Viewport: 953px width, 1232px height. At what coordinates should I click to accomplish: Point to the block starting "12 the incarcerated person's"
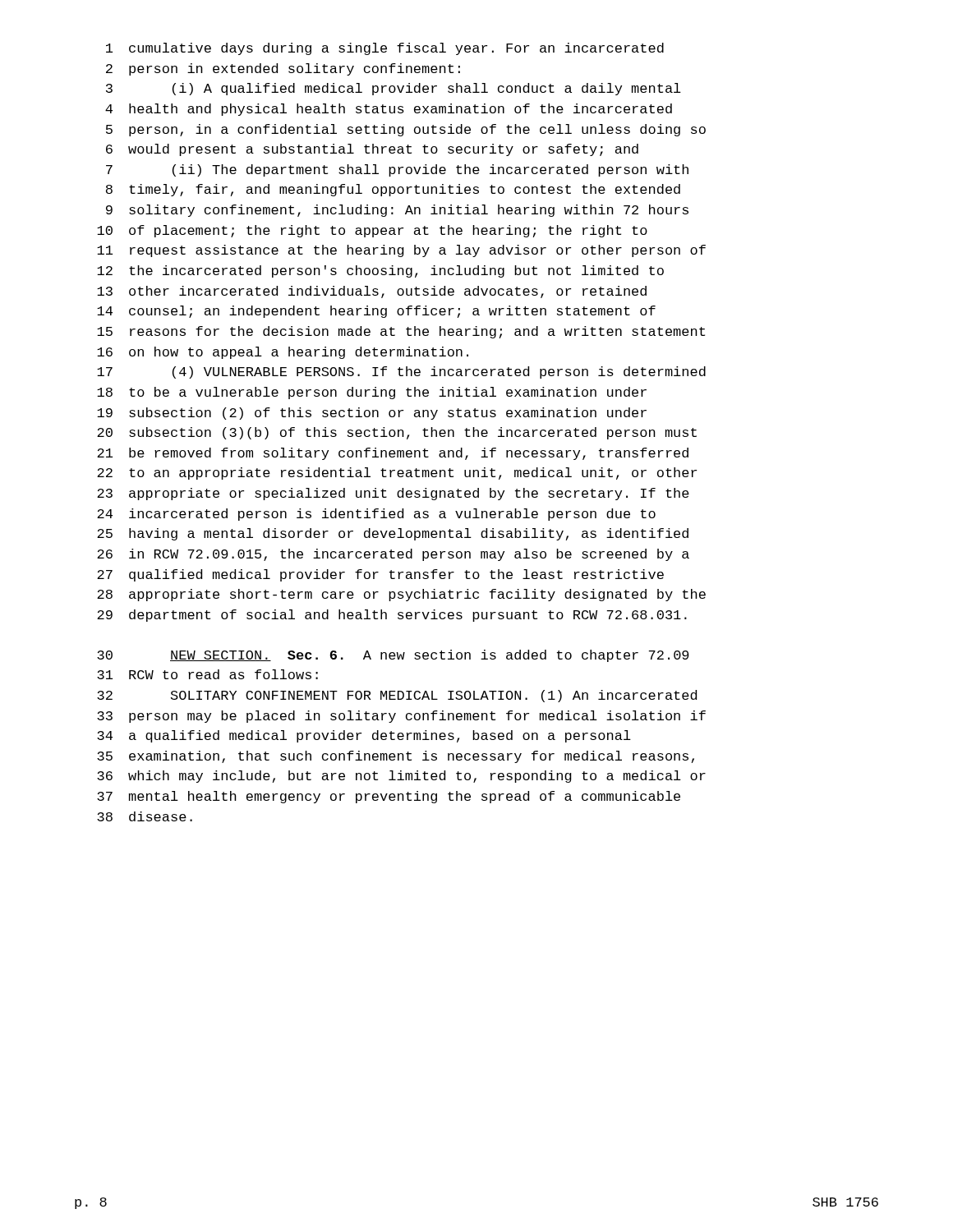click(476, 272)
